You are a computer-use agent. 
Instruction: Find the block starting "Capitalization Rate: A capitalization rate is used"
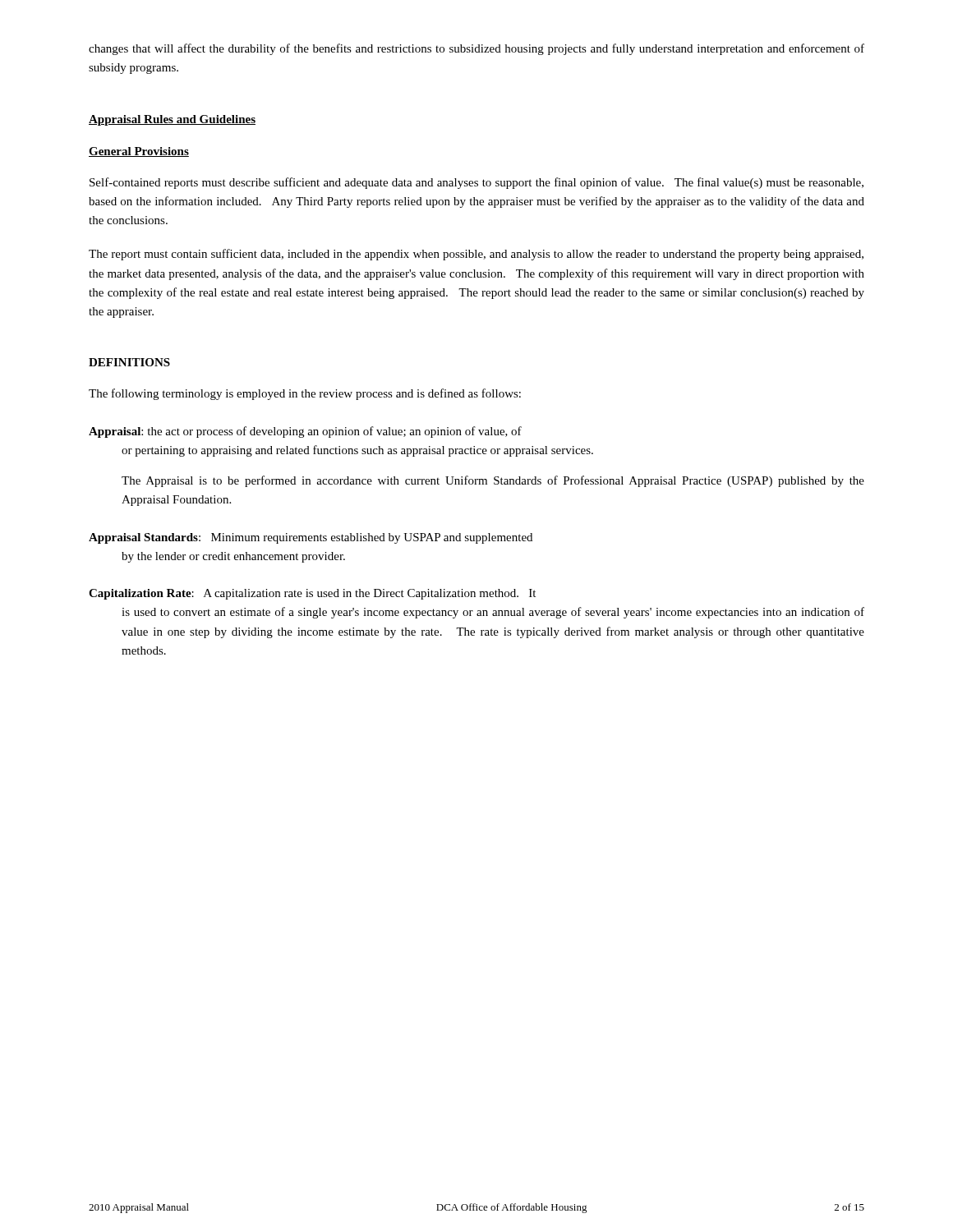[476, 622]
